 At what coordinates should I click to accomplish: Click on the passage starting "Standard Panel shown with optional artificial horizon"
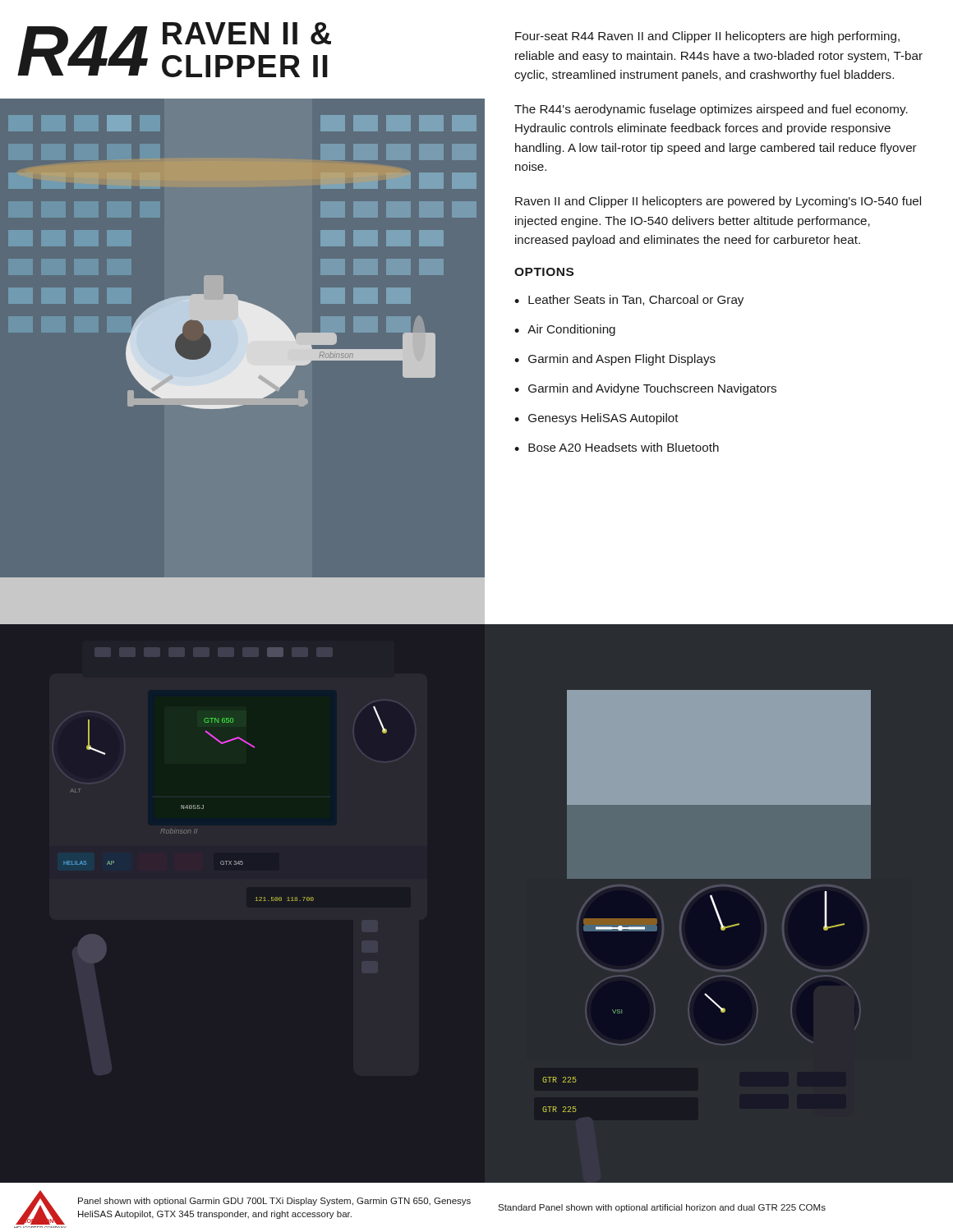(662, 1207)
